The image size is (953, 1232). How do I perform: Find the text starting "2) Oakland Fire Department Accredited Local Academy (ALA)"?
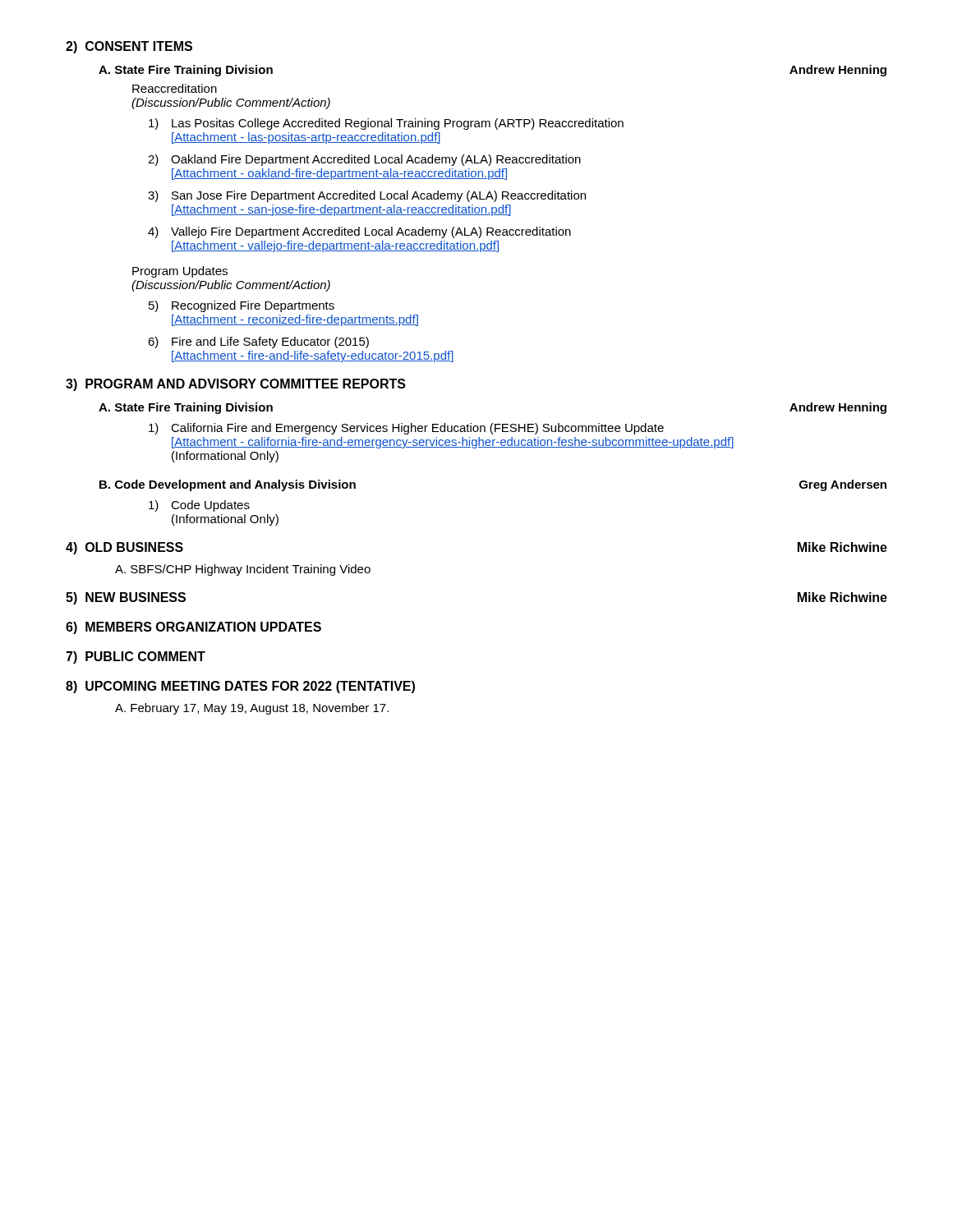point(518,166)
